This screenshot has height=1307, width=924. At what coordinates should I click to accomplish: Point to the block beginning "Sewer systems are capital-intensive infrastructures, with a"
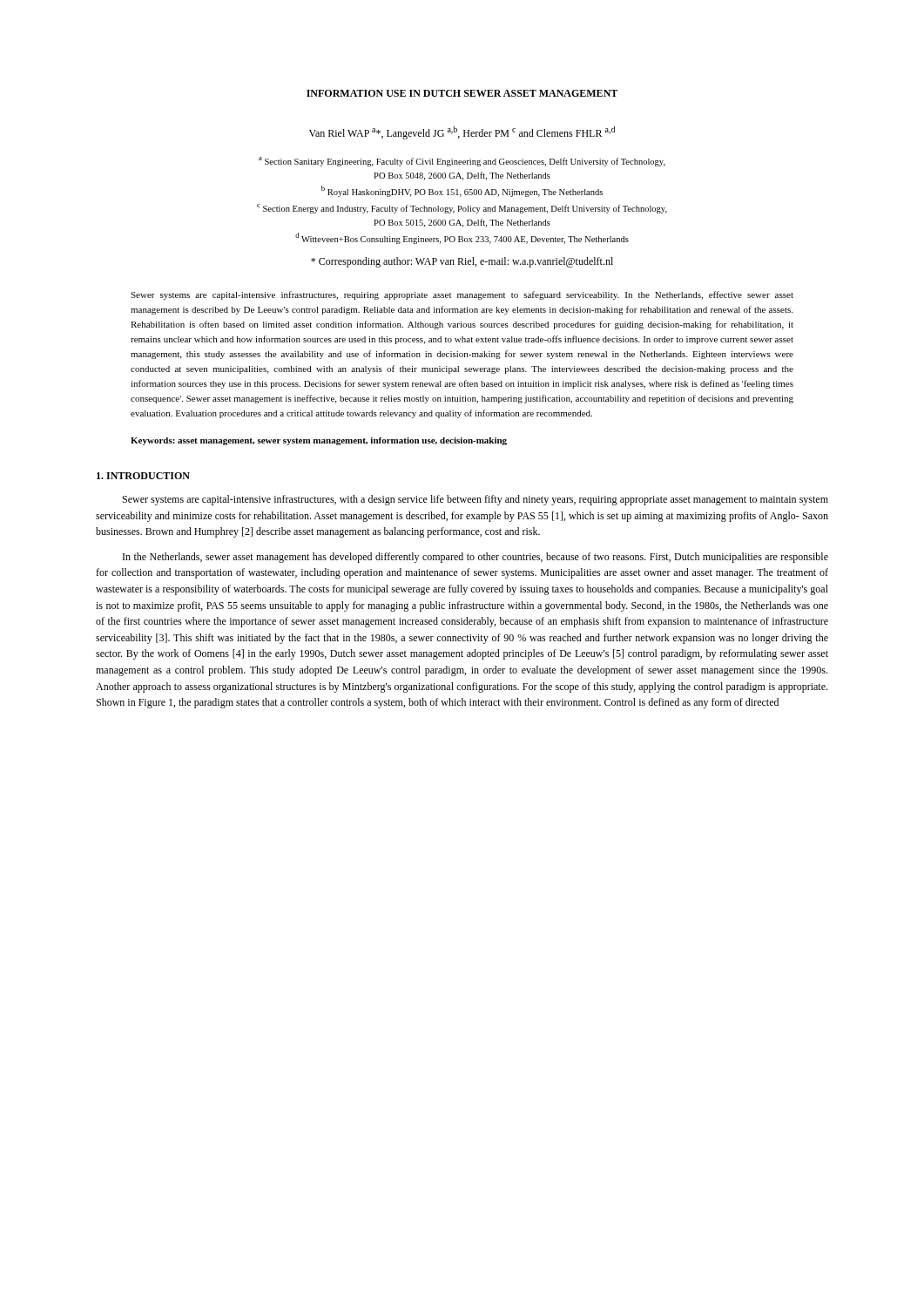[x=462, y=515]
